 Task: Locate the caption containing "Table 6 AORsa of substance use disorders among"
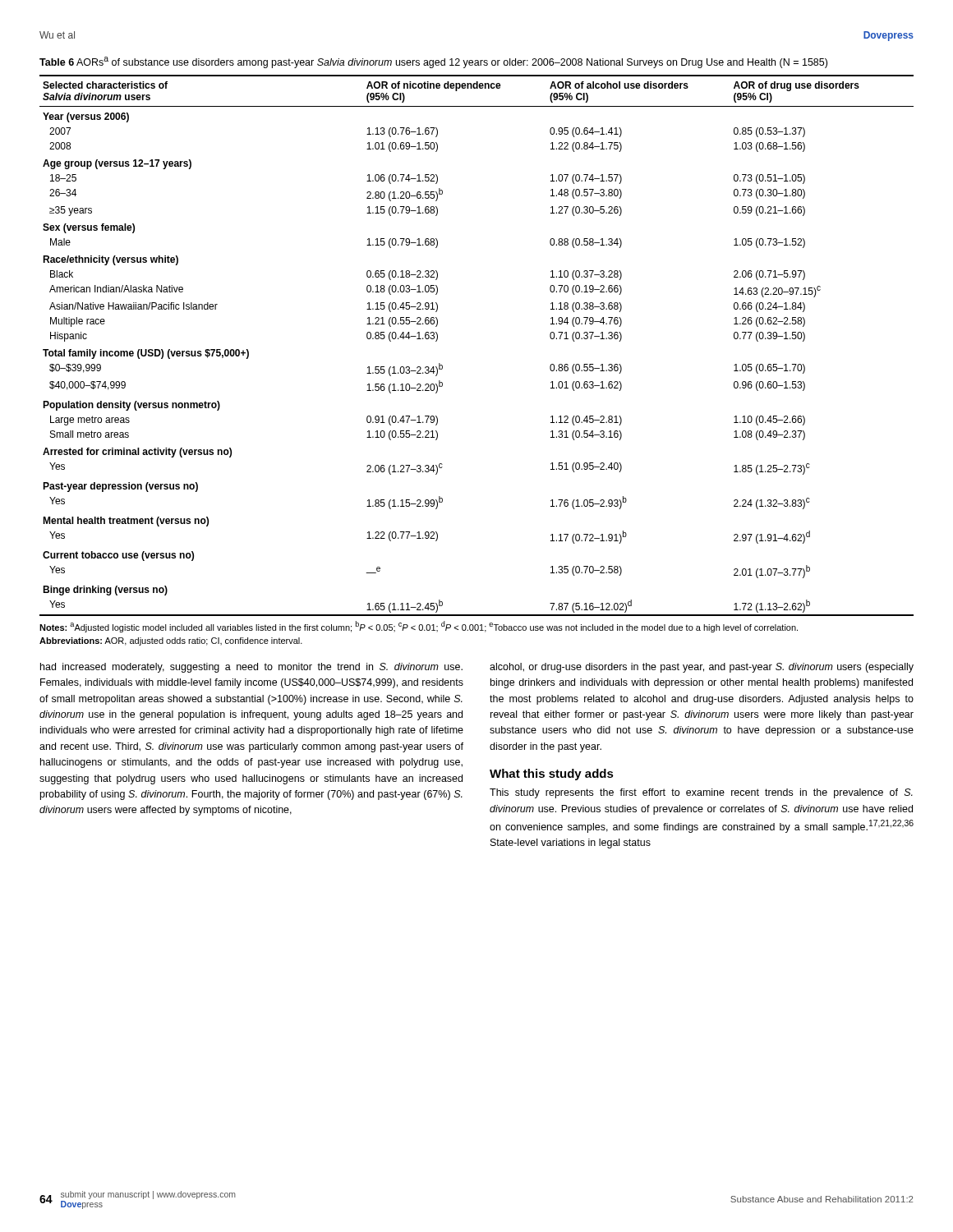434,61
